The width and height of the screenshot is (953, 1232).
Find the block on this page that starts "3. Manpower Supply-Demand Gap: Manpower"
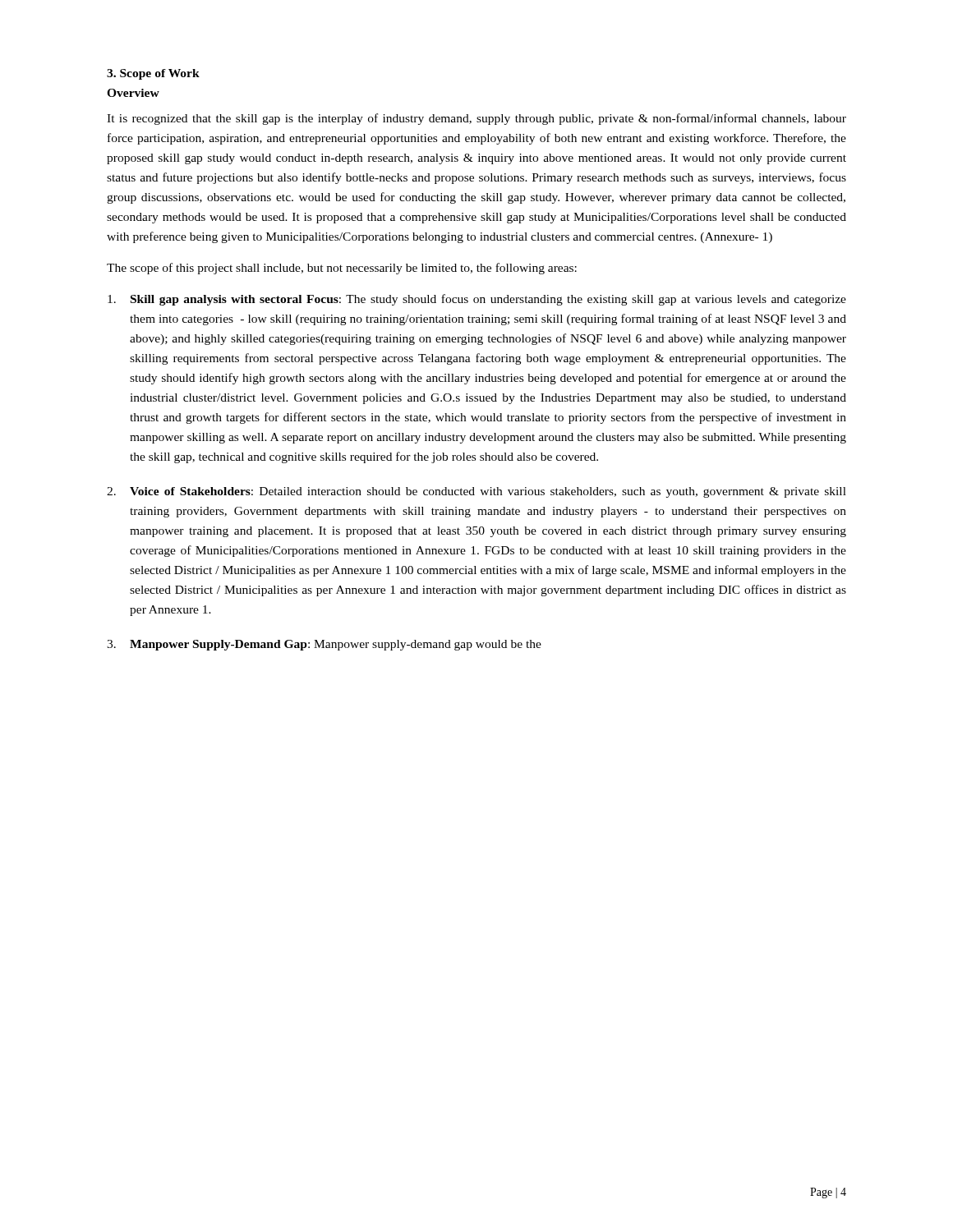[x=476, y=644]
